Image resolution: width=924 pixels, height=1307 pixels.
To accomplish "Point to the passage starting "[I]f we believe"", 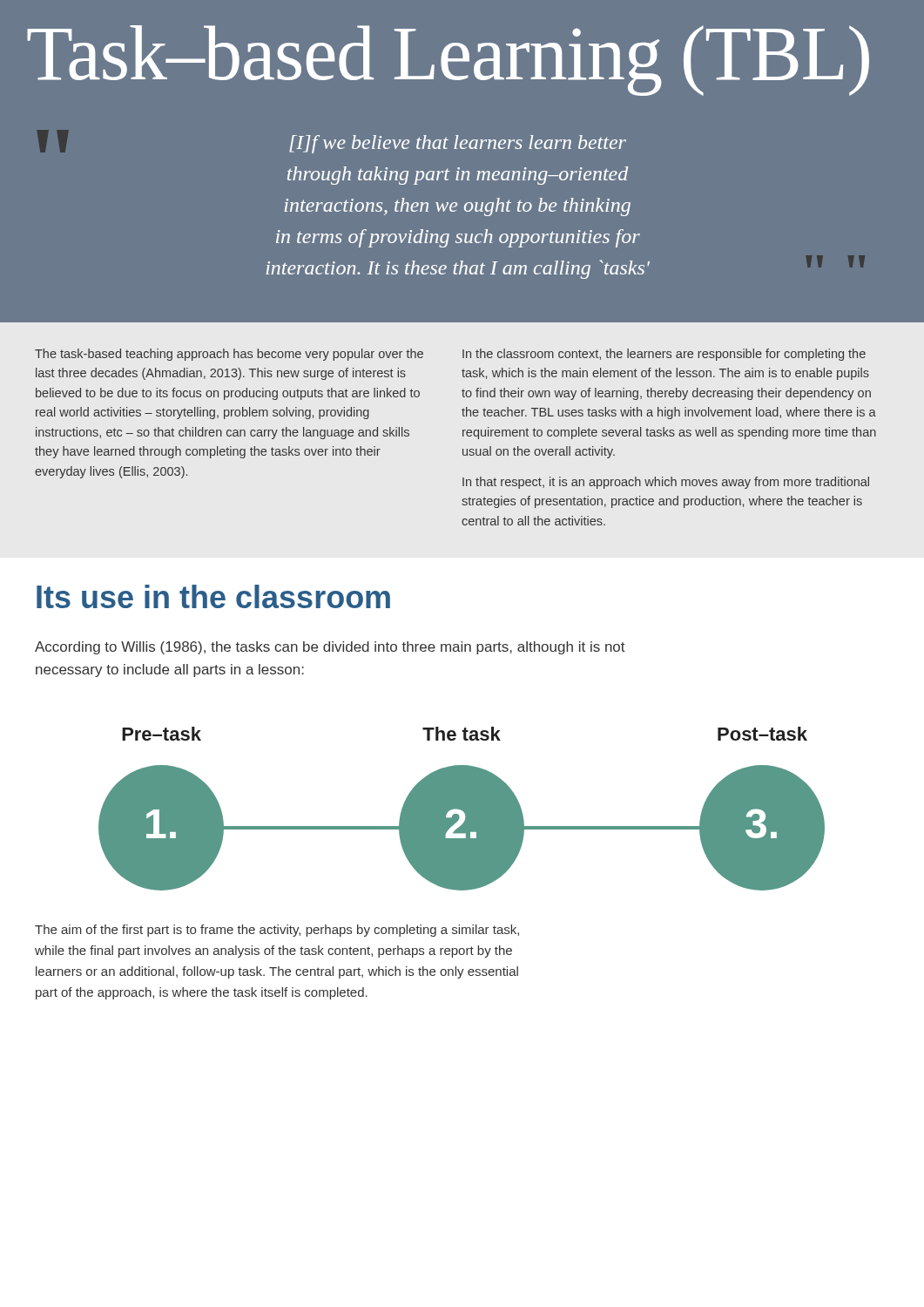I will coord(457,205).
